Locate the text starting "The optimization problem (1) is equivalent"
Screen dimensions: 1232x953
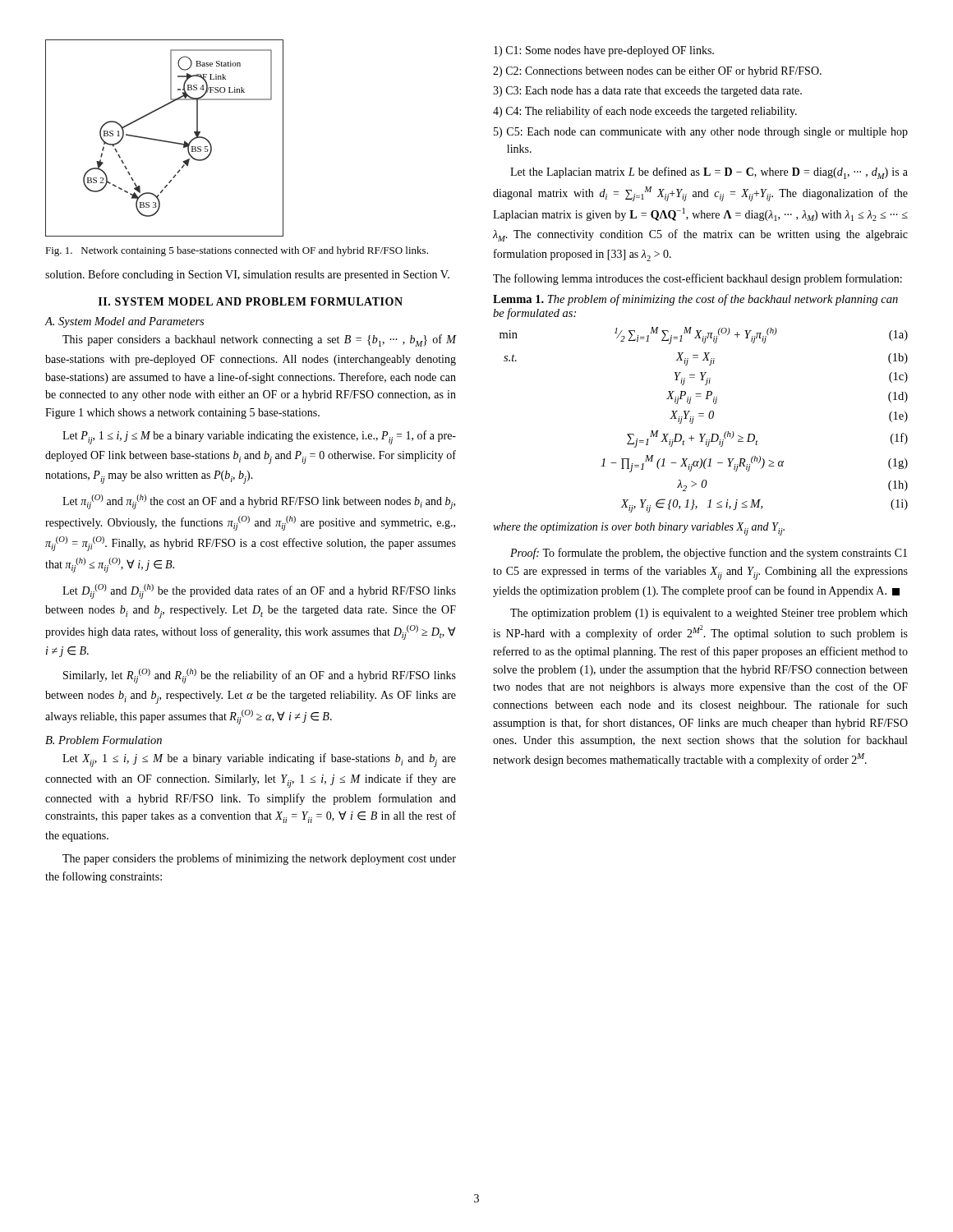[x=700, y=687]
